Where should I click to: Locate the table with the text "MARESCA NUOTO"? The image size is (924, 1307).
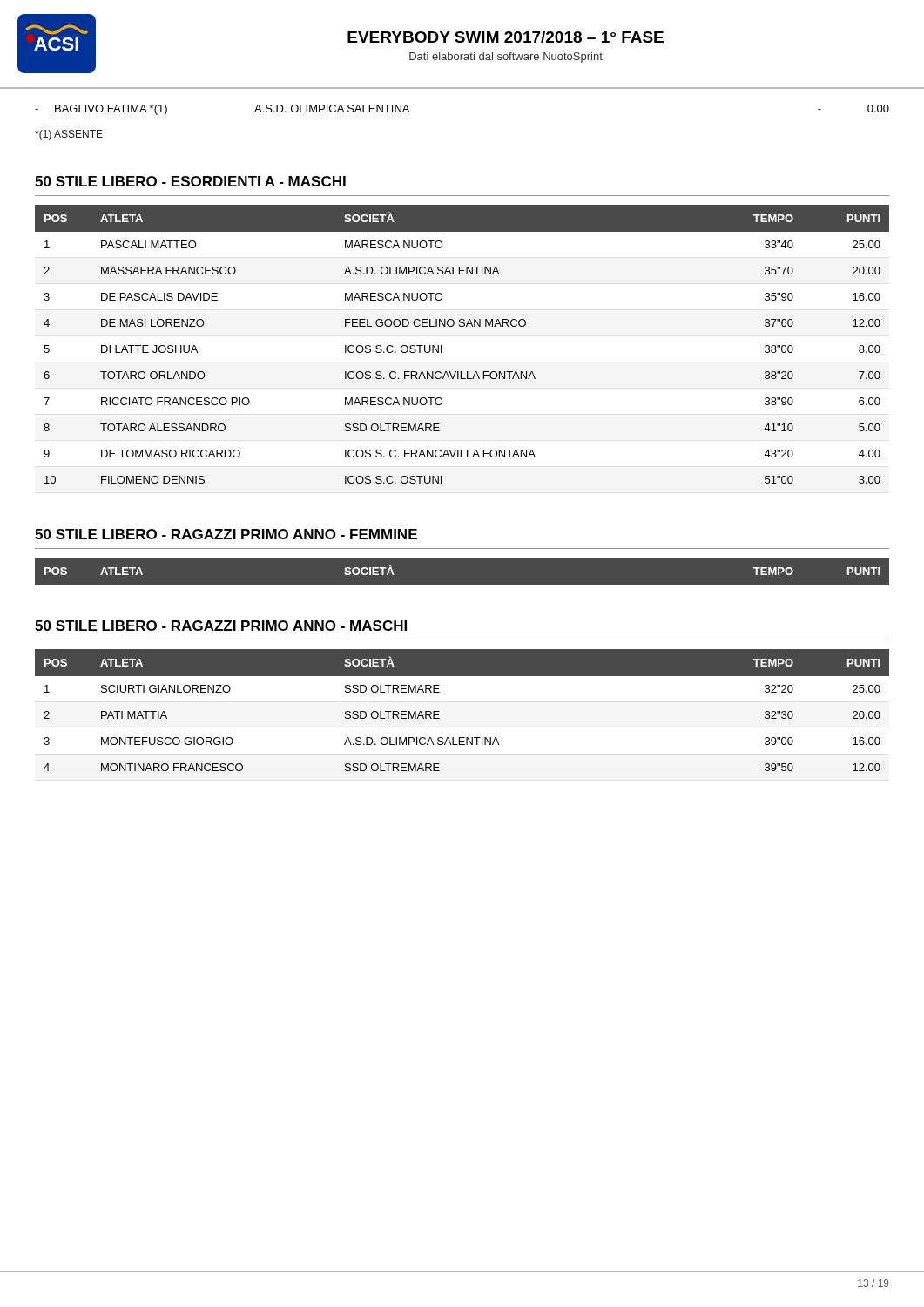462,349
